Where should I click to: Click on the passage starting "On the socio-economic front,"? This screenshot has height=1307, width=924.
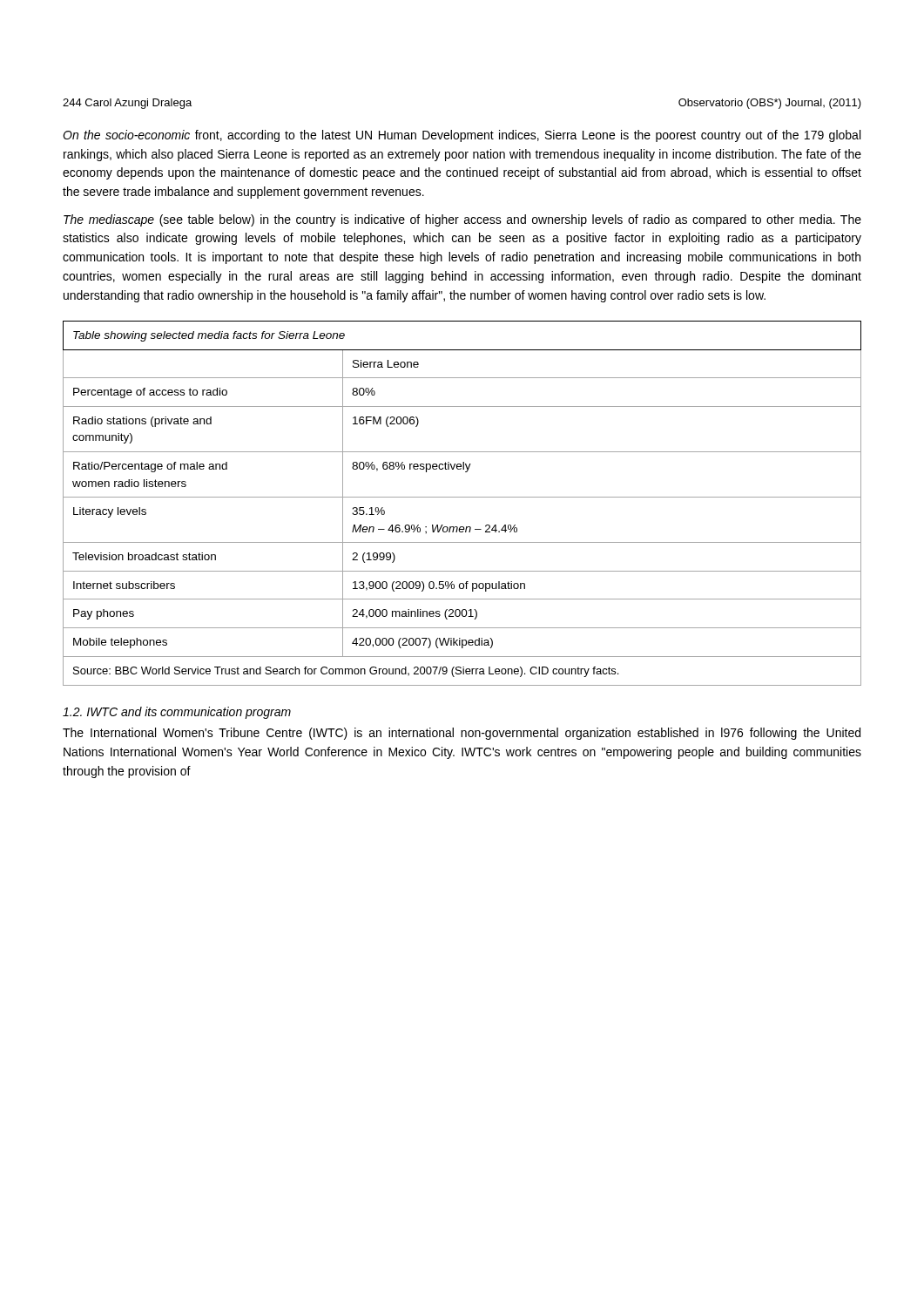[x=462, y=163]
